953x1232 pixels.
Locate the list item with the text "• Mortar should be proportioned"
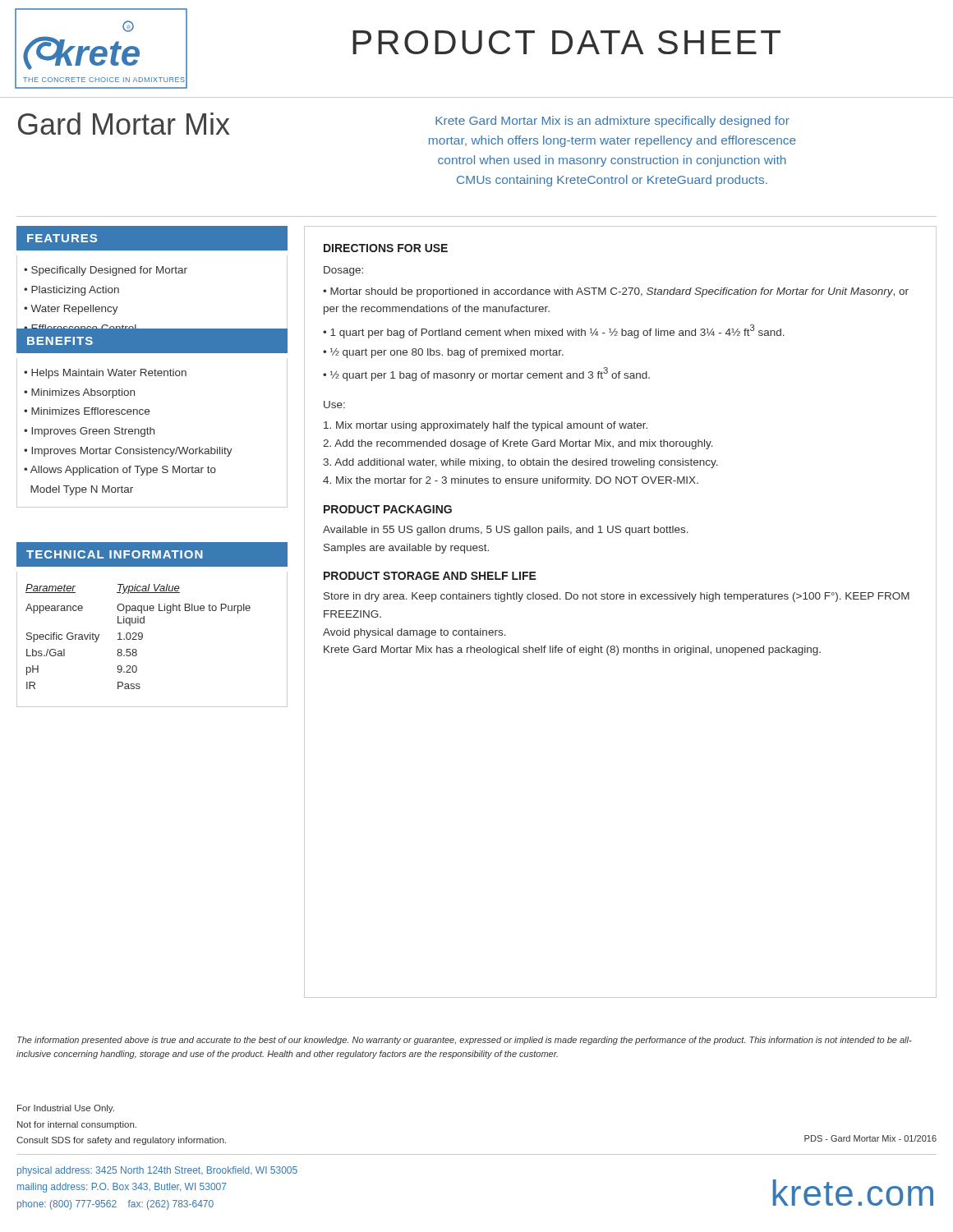tap(616, 300)
